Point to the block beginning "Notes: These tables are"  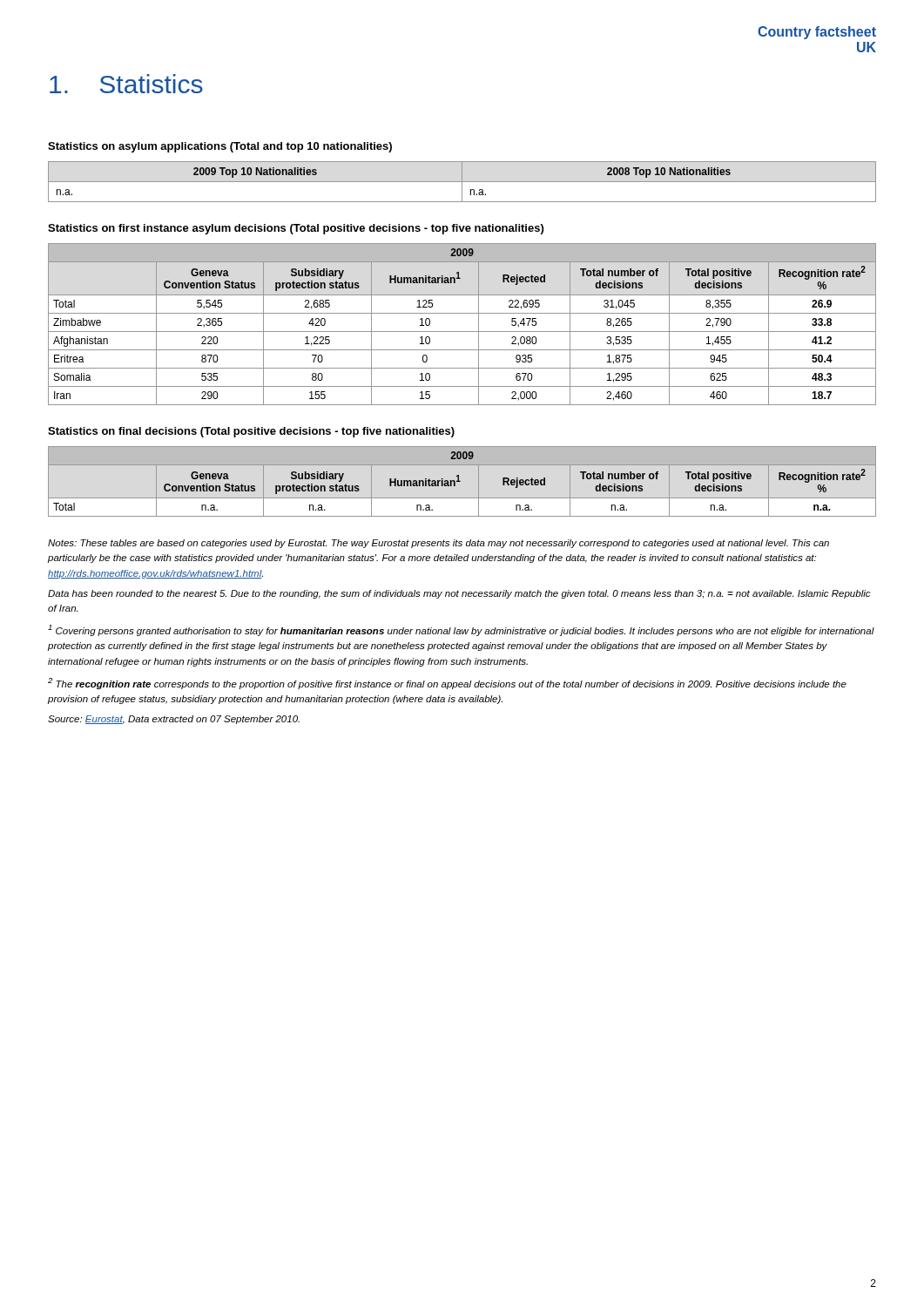pyautogui.click(x=462, y=631)
